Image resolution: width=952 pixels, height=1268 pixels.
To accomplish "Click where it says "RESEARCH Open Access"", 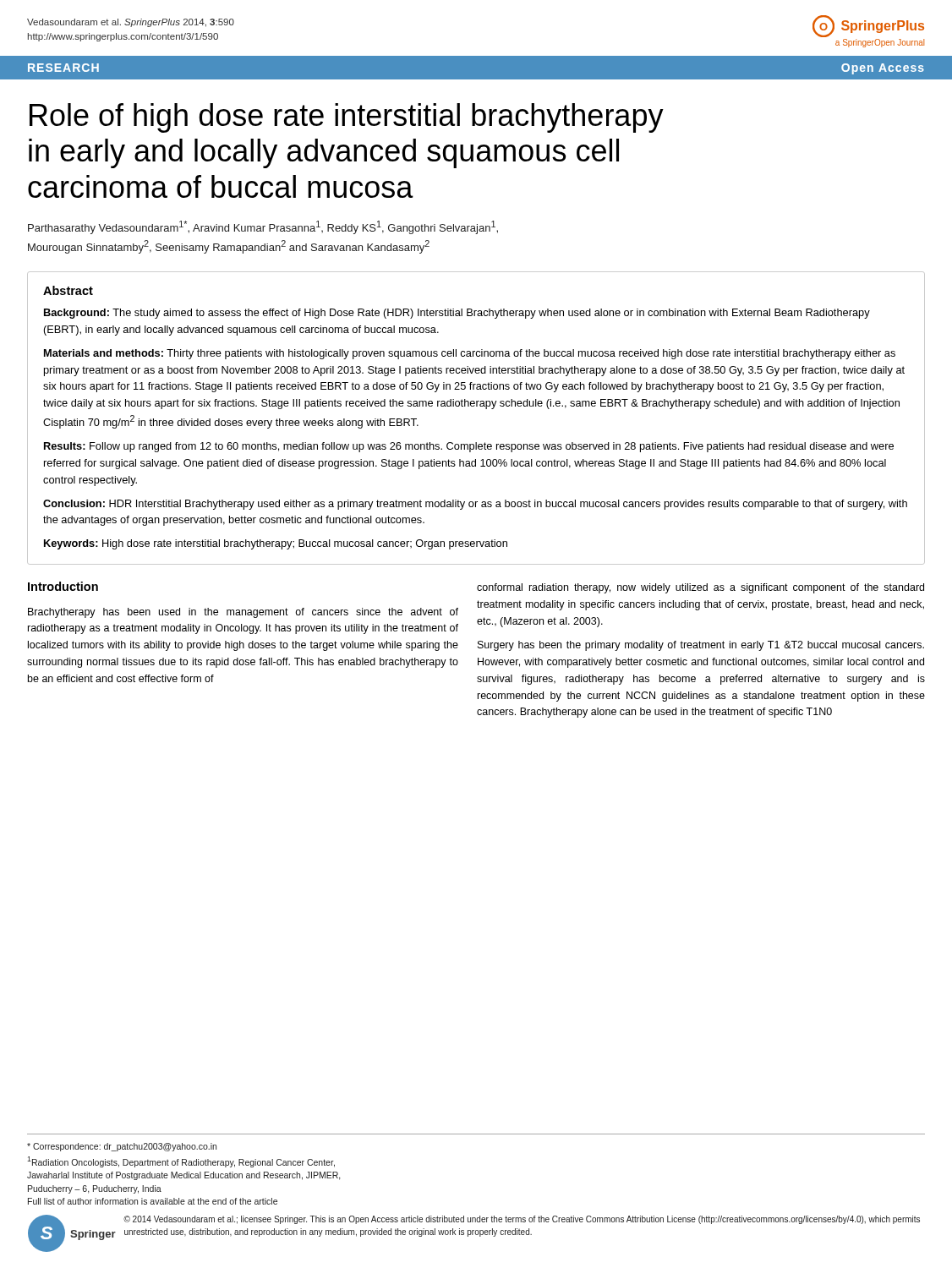I will [x=476, y=68].
